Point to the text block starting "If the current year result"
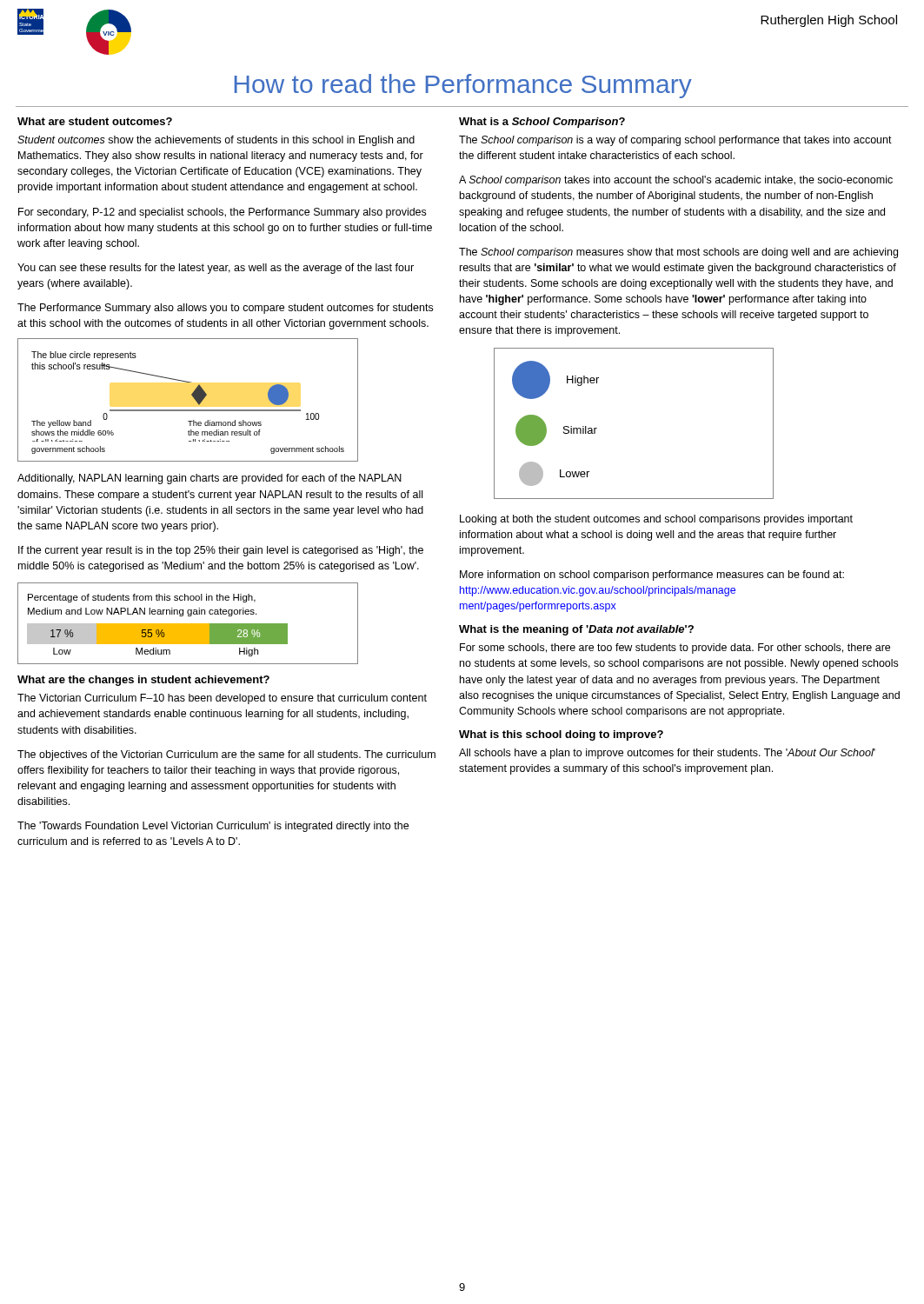924x1304 pixels. coord(221,558)
